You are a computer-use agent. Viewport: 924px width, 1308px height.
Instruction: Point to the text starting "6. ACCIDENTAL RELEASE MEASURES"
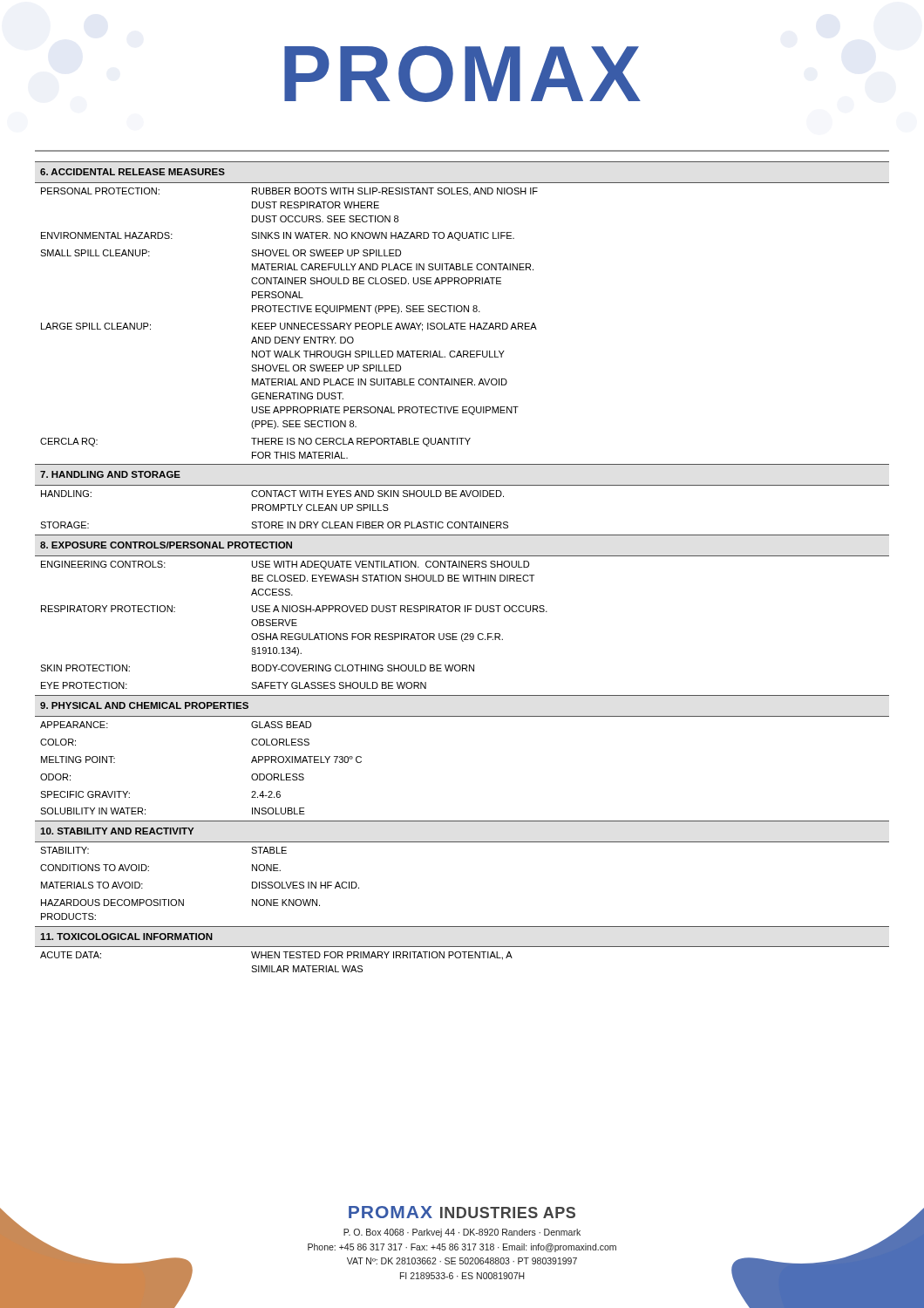click(462, 172)
